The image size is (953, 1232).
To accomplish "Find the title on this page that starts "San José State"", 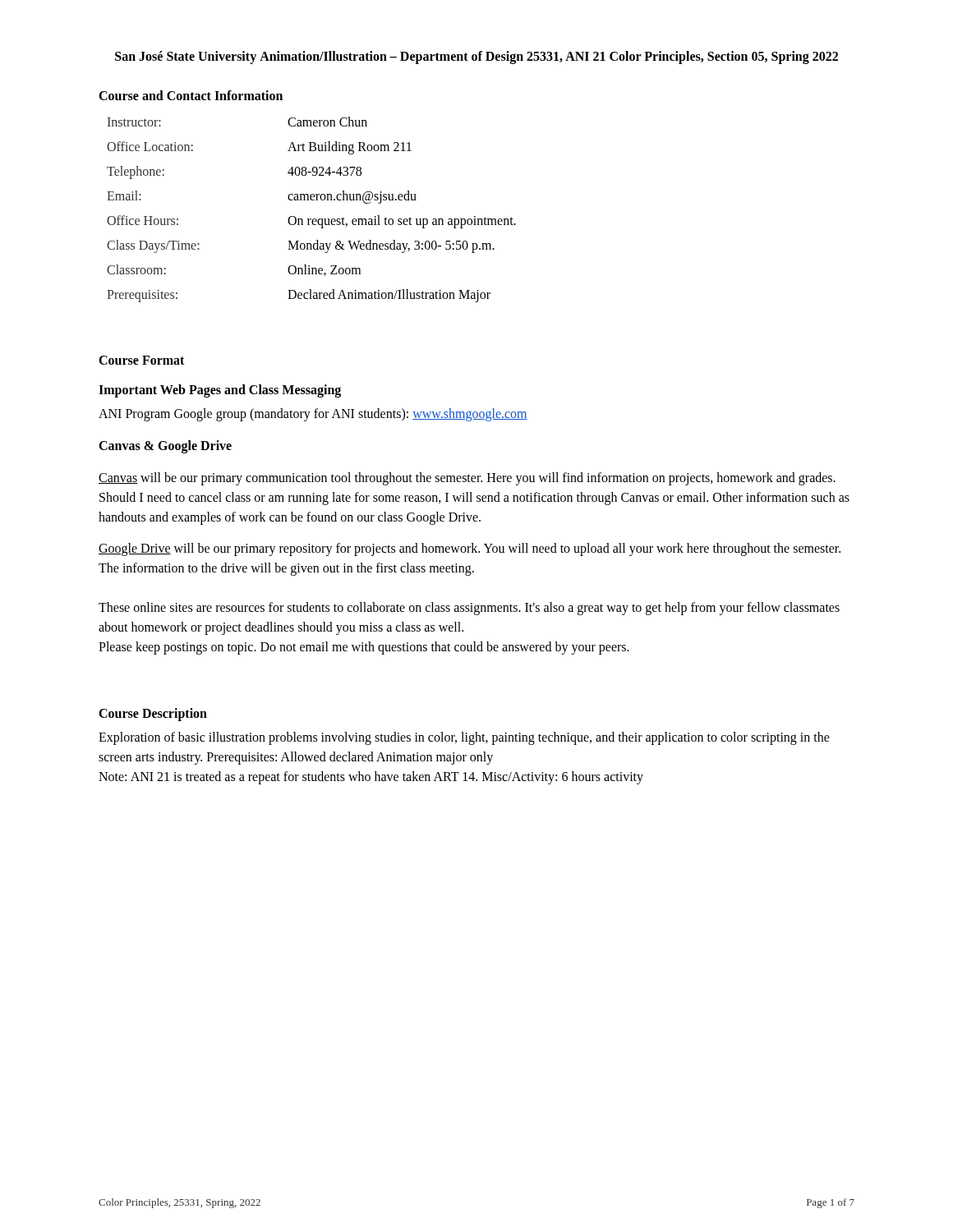I will pos(476,56).
